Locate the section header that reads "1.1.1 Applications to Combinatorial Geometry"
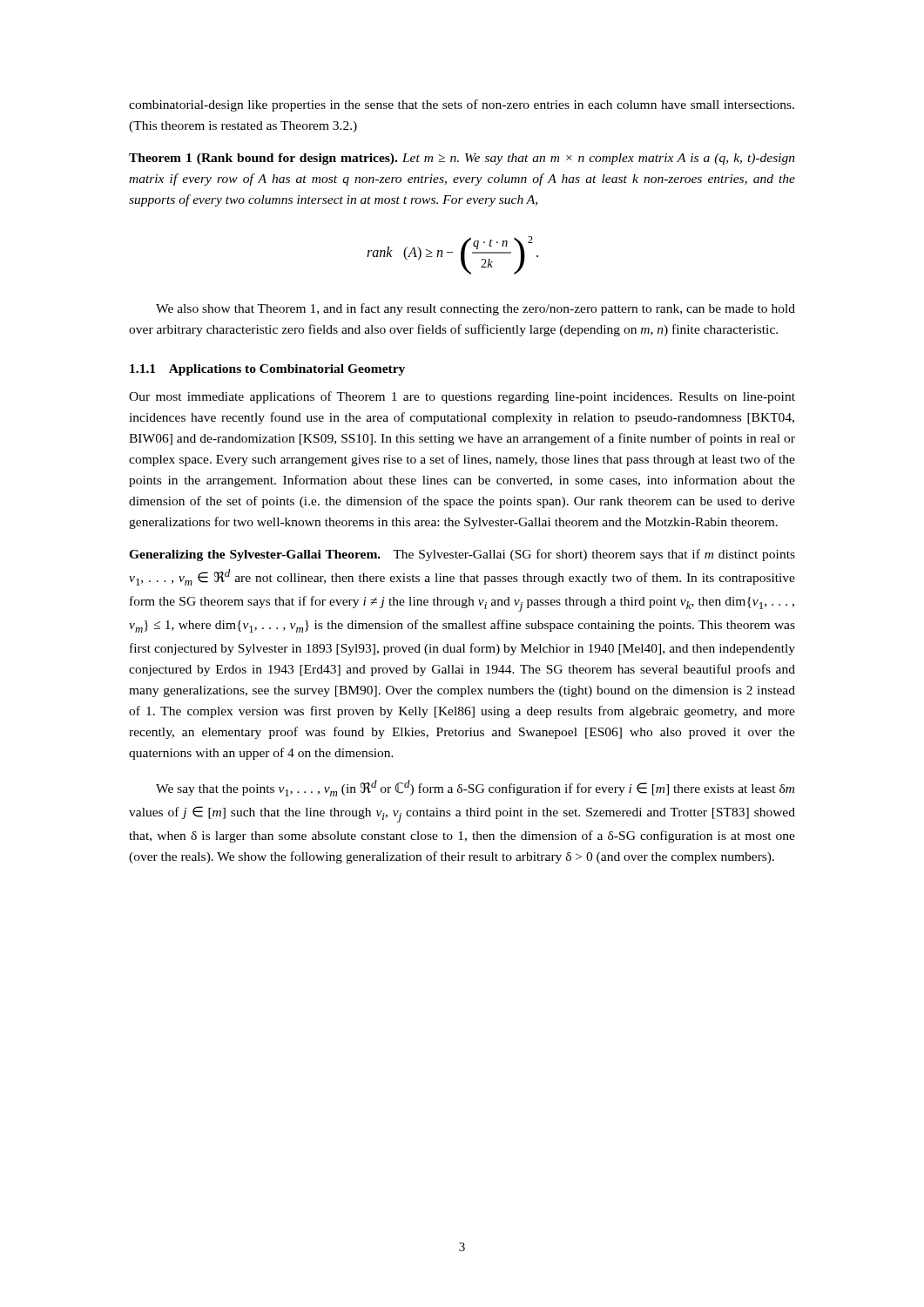Image resolution: width=924 pixels, height=1307 pixels. (267, 370)
